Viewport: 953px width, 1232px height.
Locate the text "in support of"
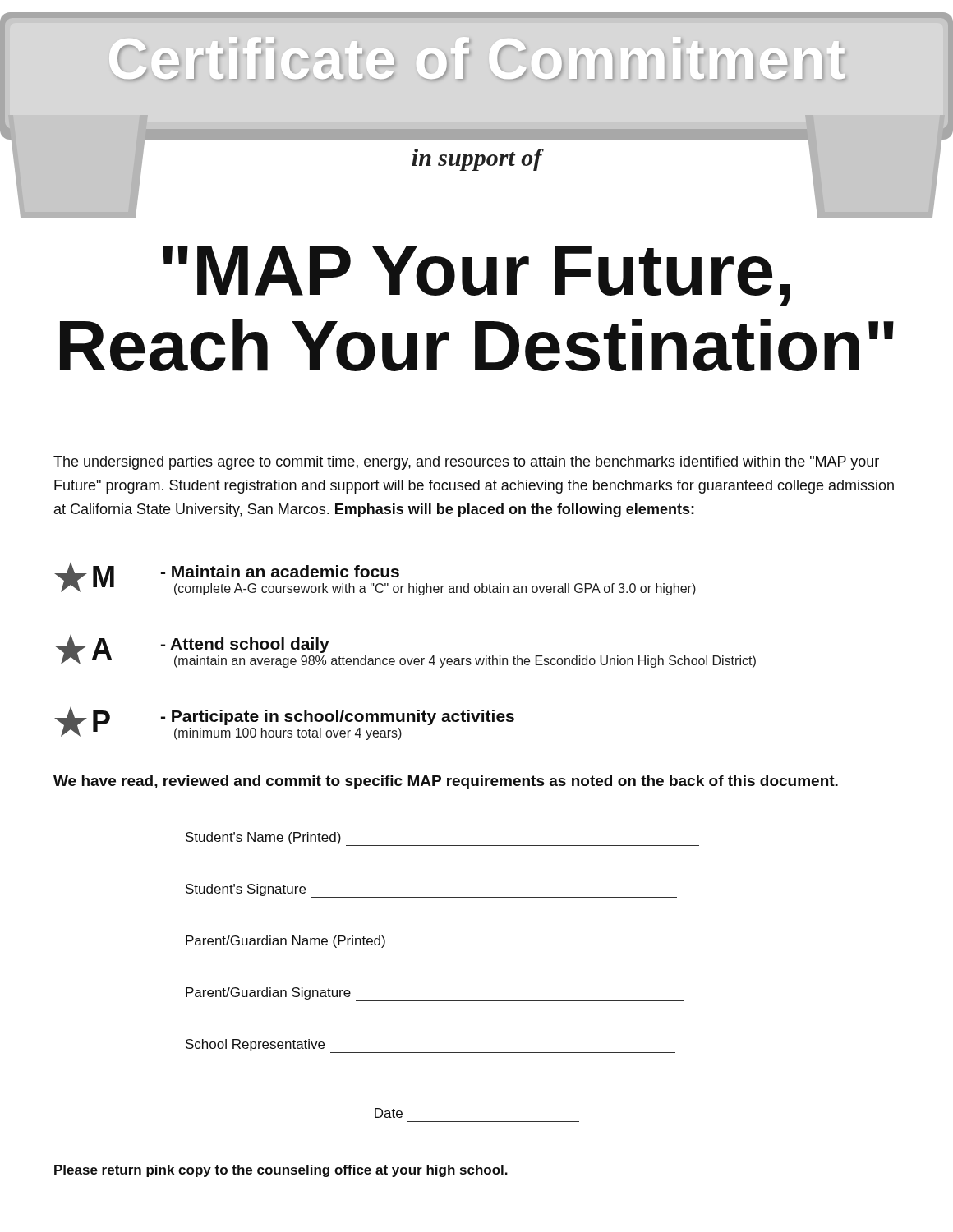point(476,157)
